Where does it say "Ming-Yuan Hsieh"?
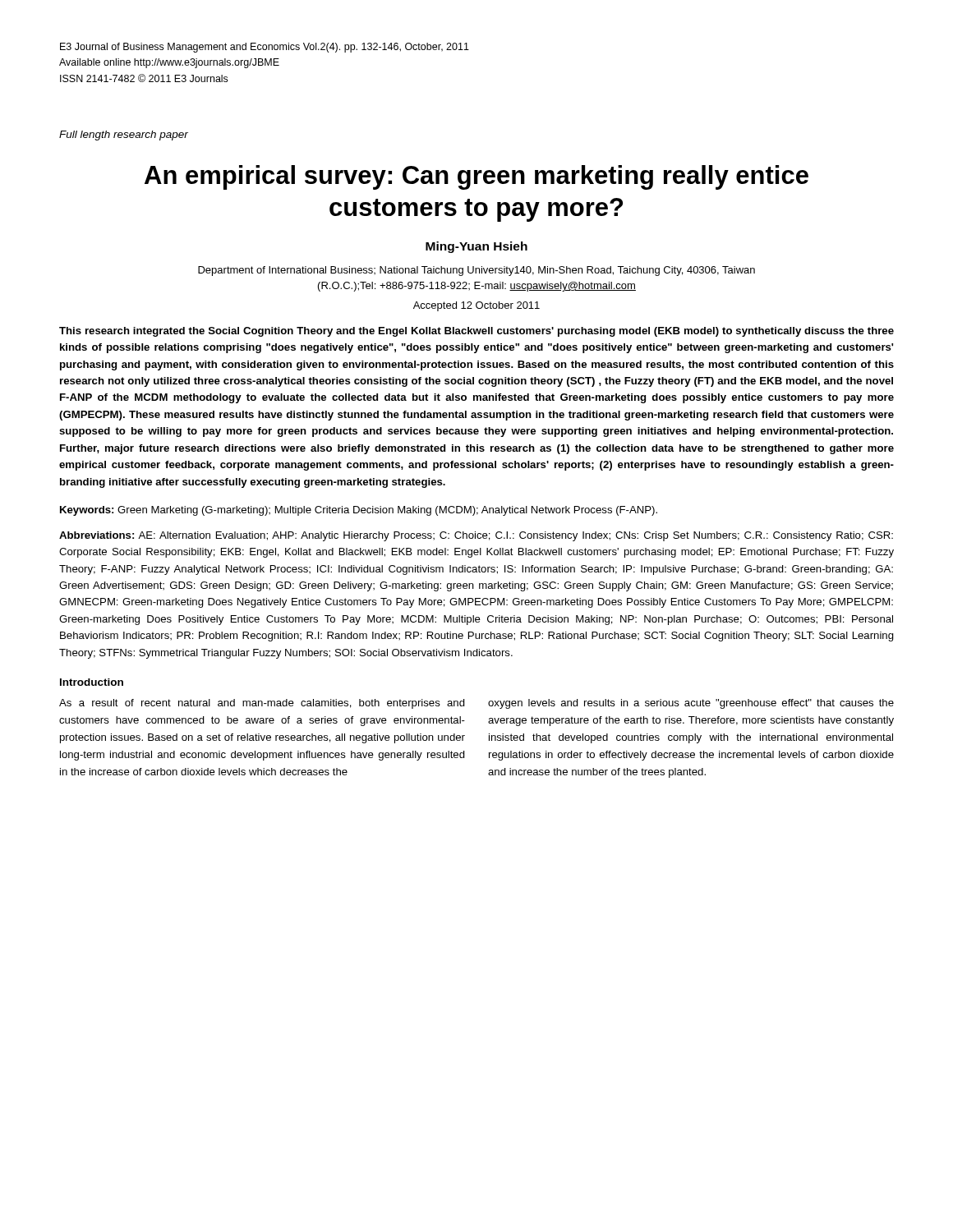Viewport: 953px width, 1232px height. 476,246
